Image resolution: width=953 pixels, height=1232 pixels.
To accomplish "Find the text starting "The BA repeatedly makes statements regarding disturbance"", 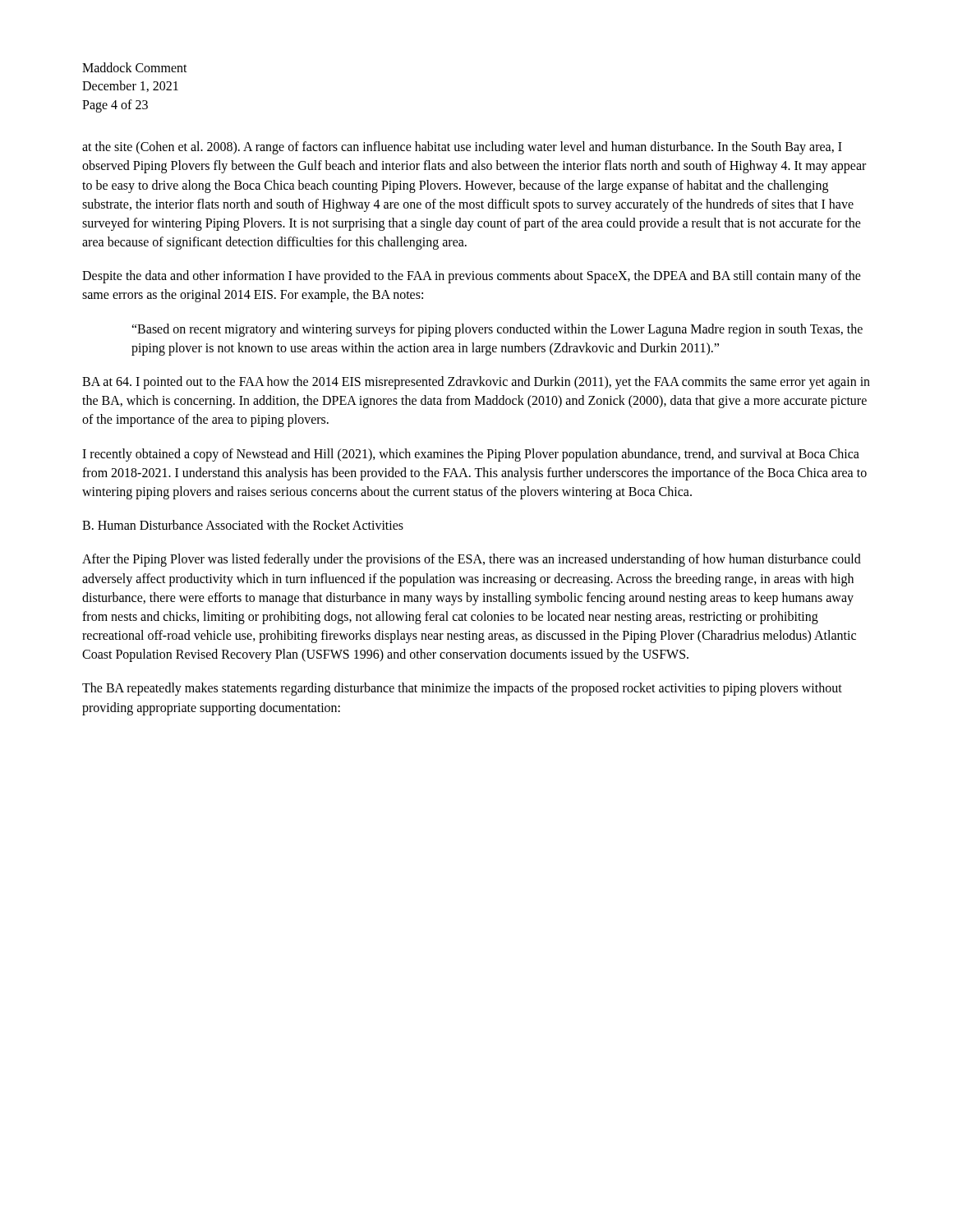I will [x=462, y=698].
